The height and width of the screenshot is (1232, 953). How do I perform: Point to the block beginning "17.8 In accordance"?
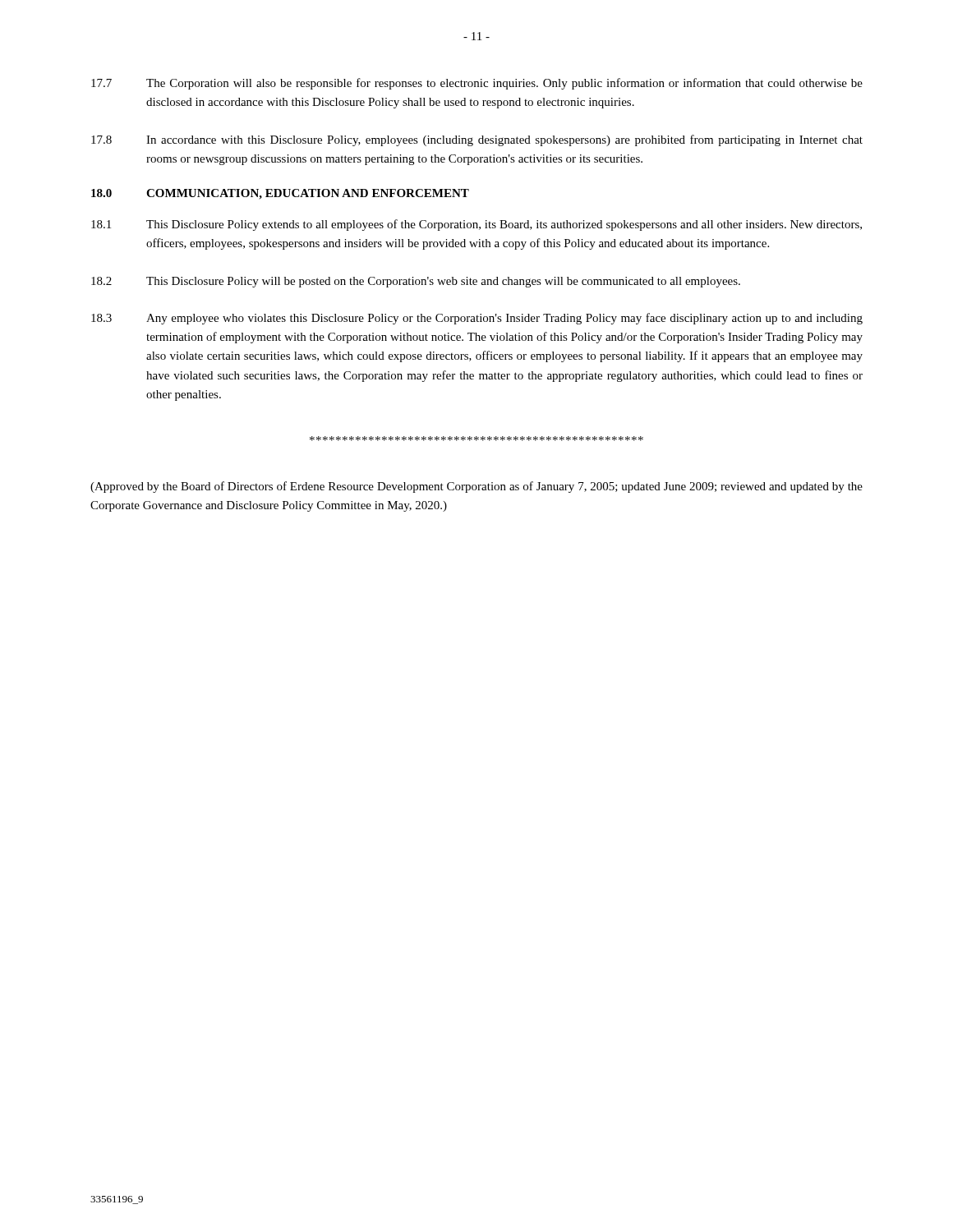click(x=476, y=149)
